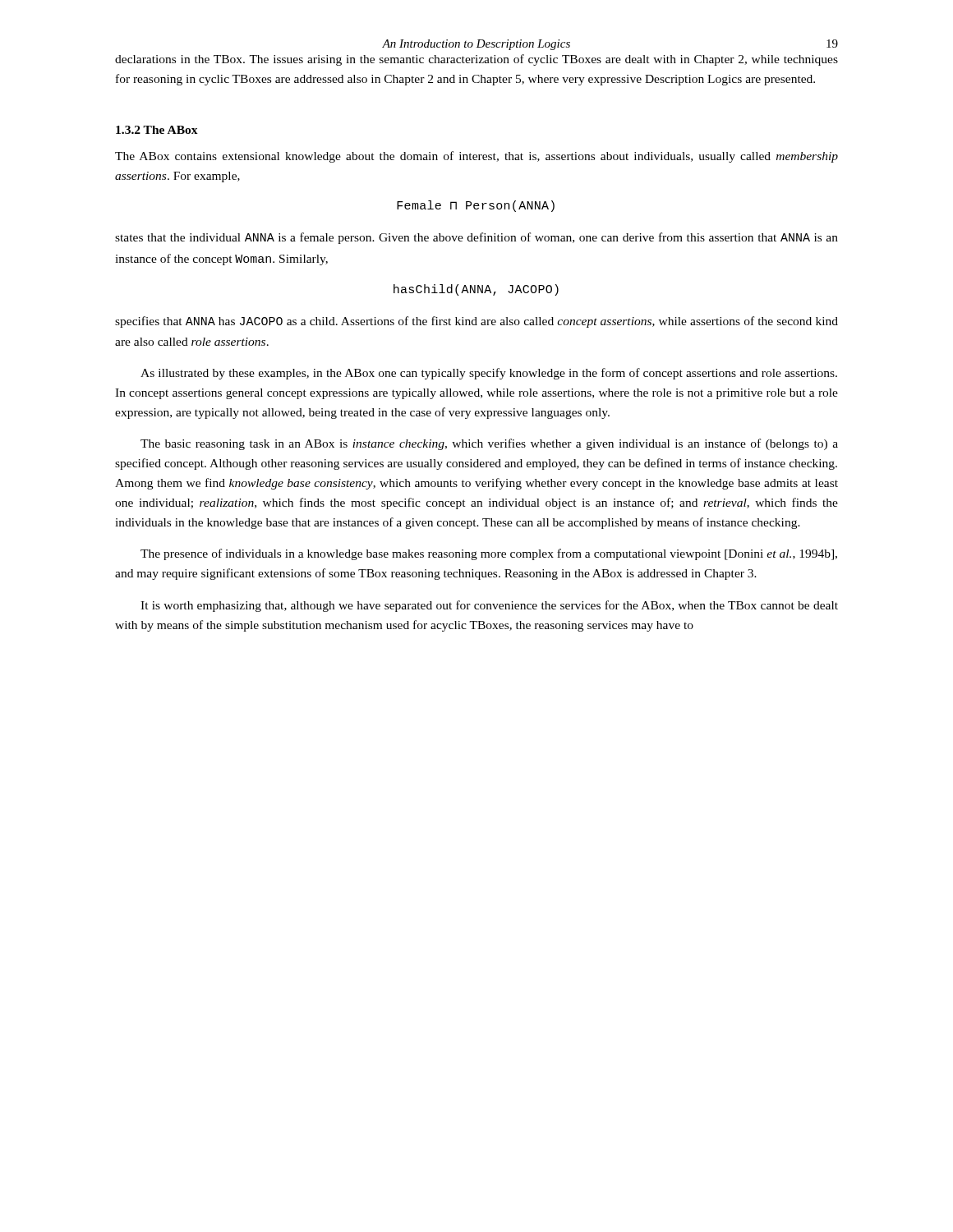Find the formula containing "Female ⊓ Person(ANNA)"
Image resolution: width=953 pixels, height=1232 pixels.
pos(476,207)
